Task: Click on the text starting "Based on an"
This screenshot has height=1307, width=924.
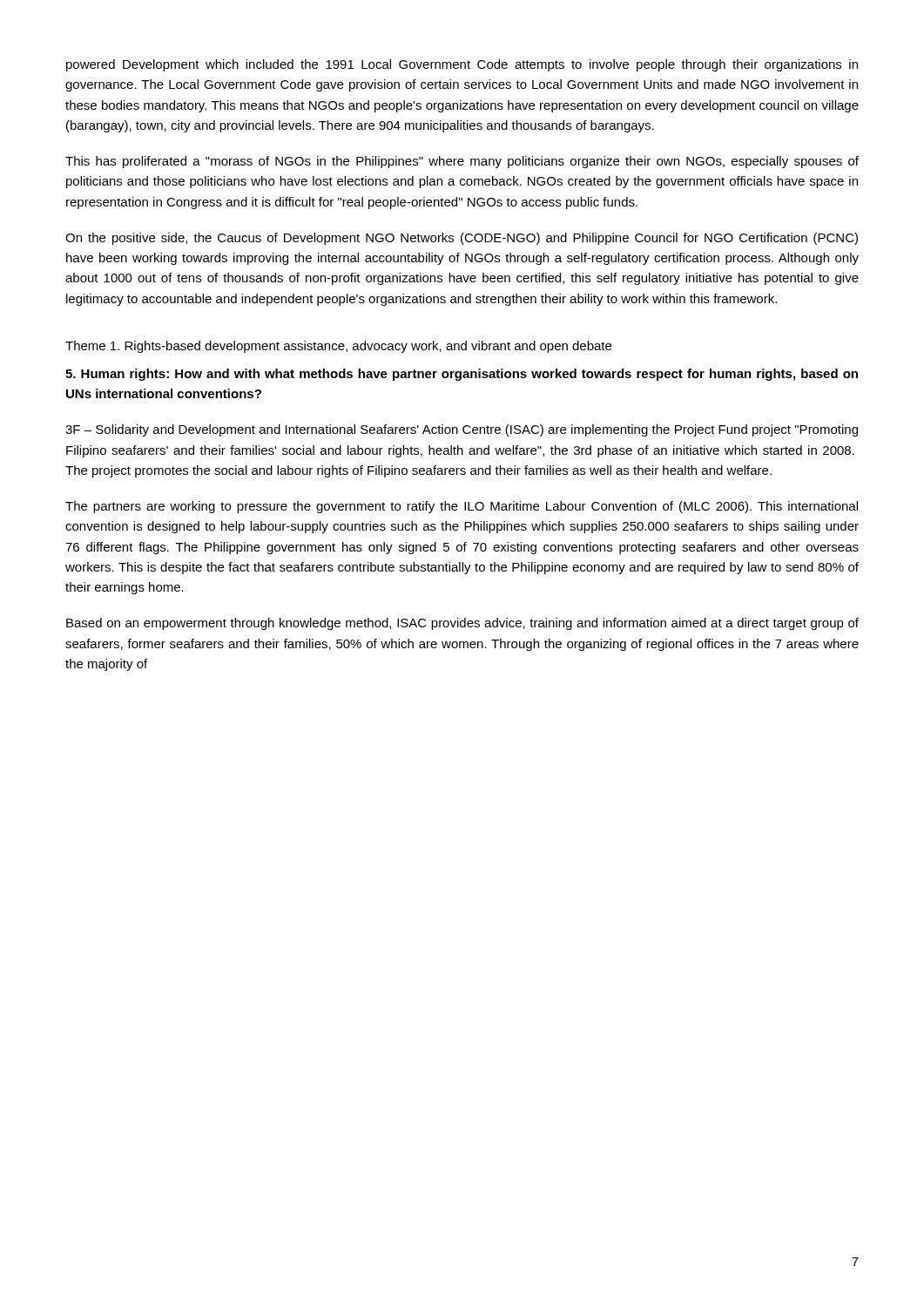Action: click(462, 643)
